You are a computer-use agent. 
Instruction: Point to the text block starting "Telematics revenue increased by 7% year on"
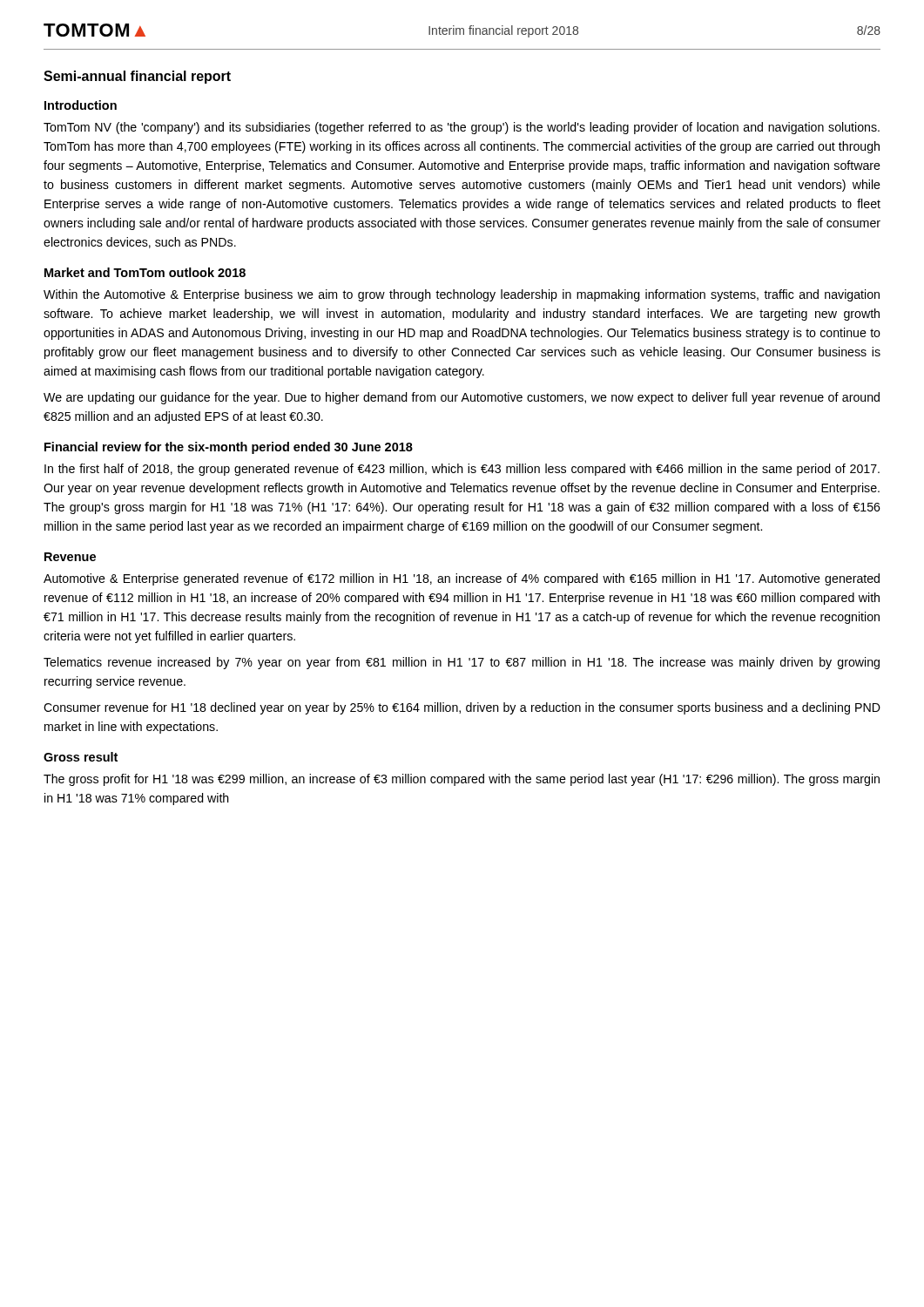coord(462,672)
